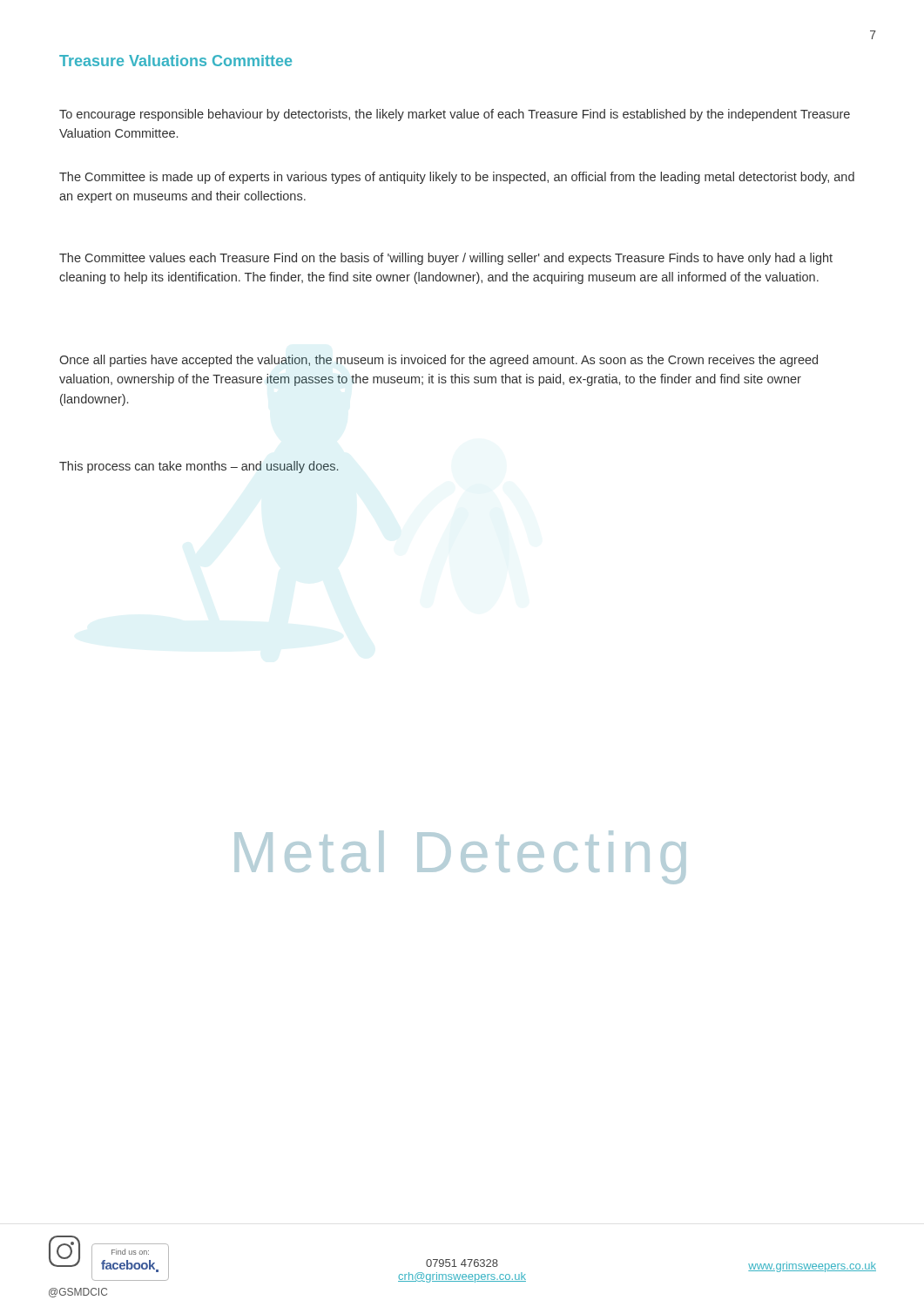The height and width of the screenshot is (1307, 924).
Task: Click on the text starting "This process can take months"
Action: 199,466
